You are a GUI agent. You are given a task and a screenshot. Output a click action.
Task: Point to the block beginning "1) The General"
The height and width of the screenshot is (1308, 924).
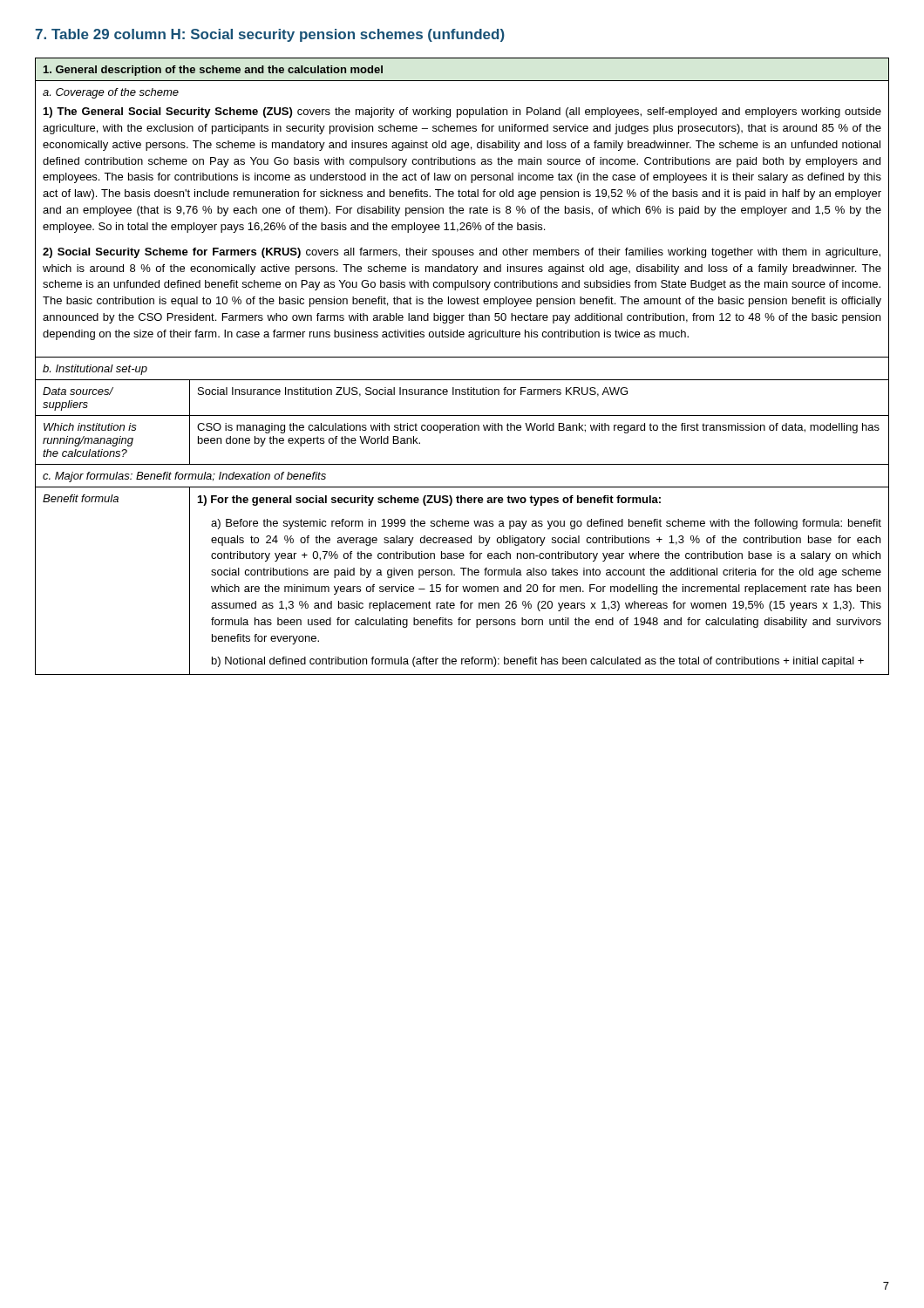462,169
